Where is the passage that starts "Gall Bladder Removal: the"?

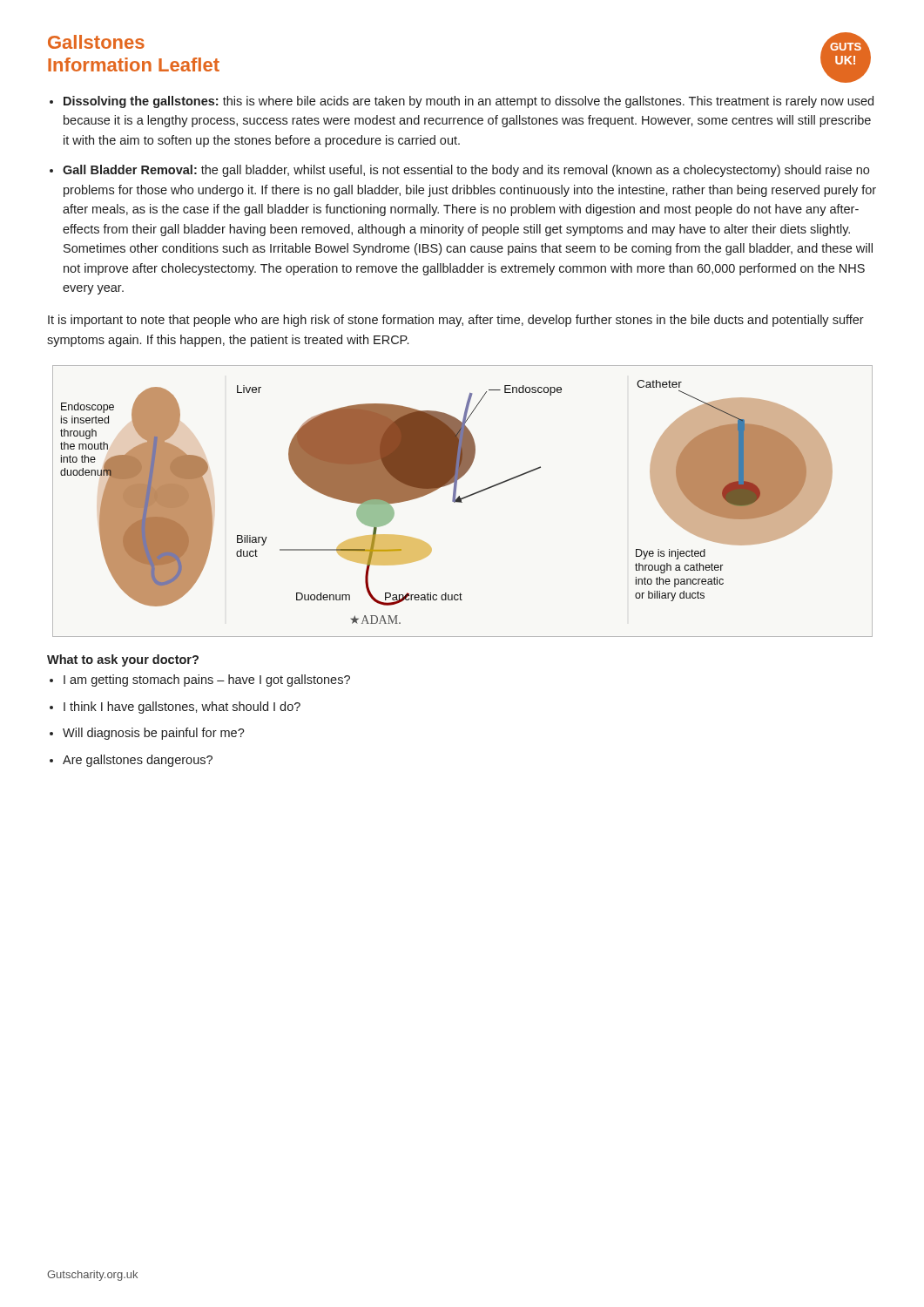(x=469, y=229)
